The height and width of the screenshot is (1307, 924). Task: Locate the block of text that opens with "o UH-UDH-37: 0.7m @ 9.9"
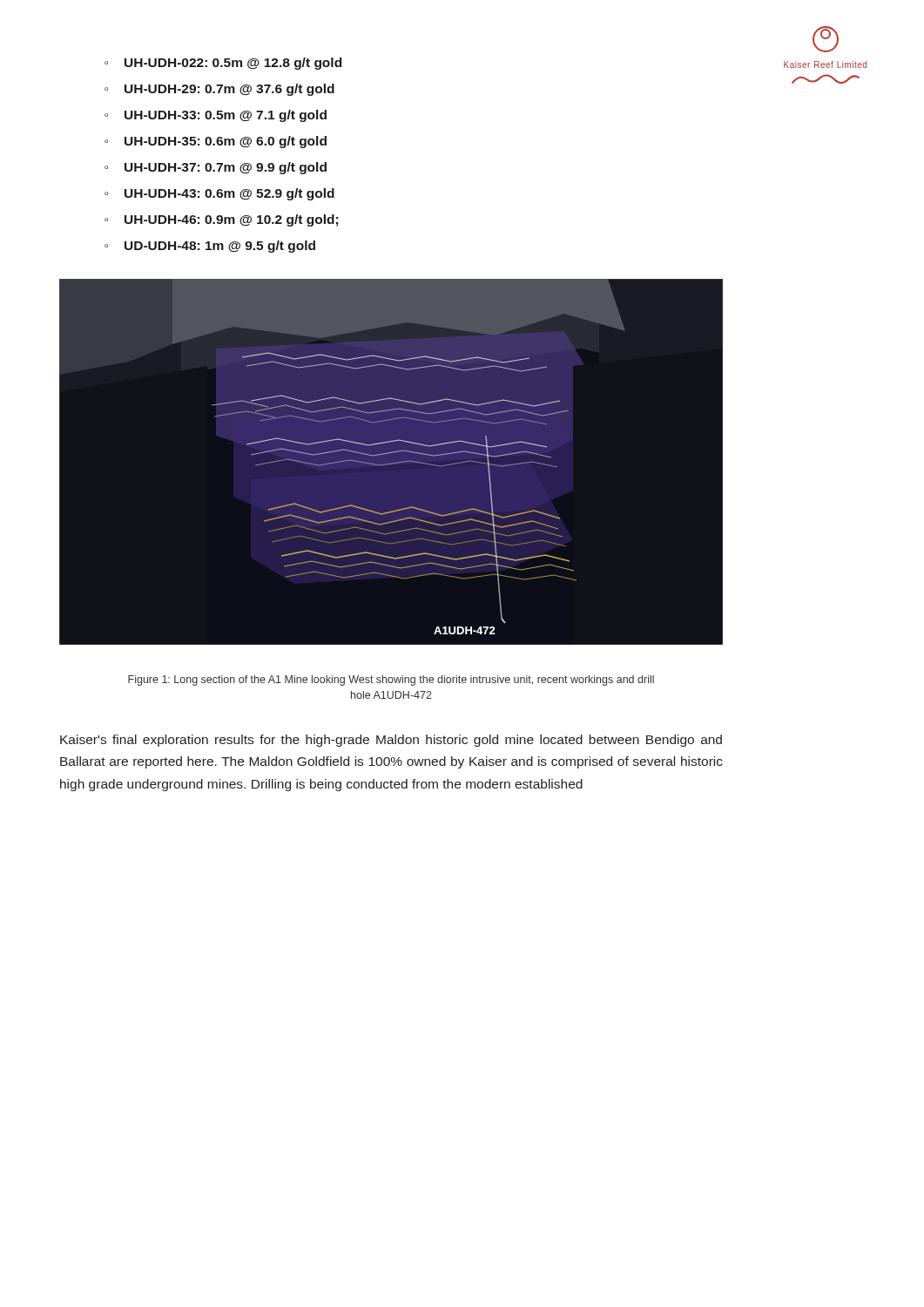[216, 167]
